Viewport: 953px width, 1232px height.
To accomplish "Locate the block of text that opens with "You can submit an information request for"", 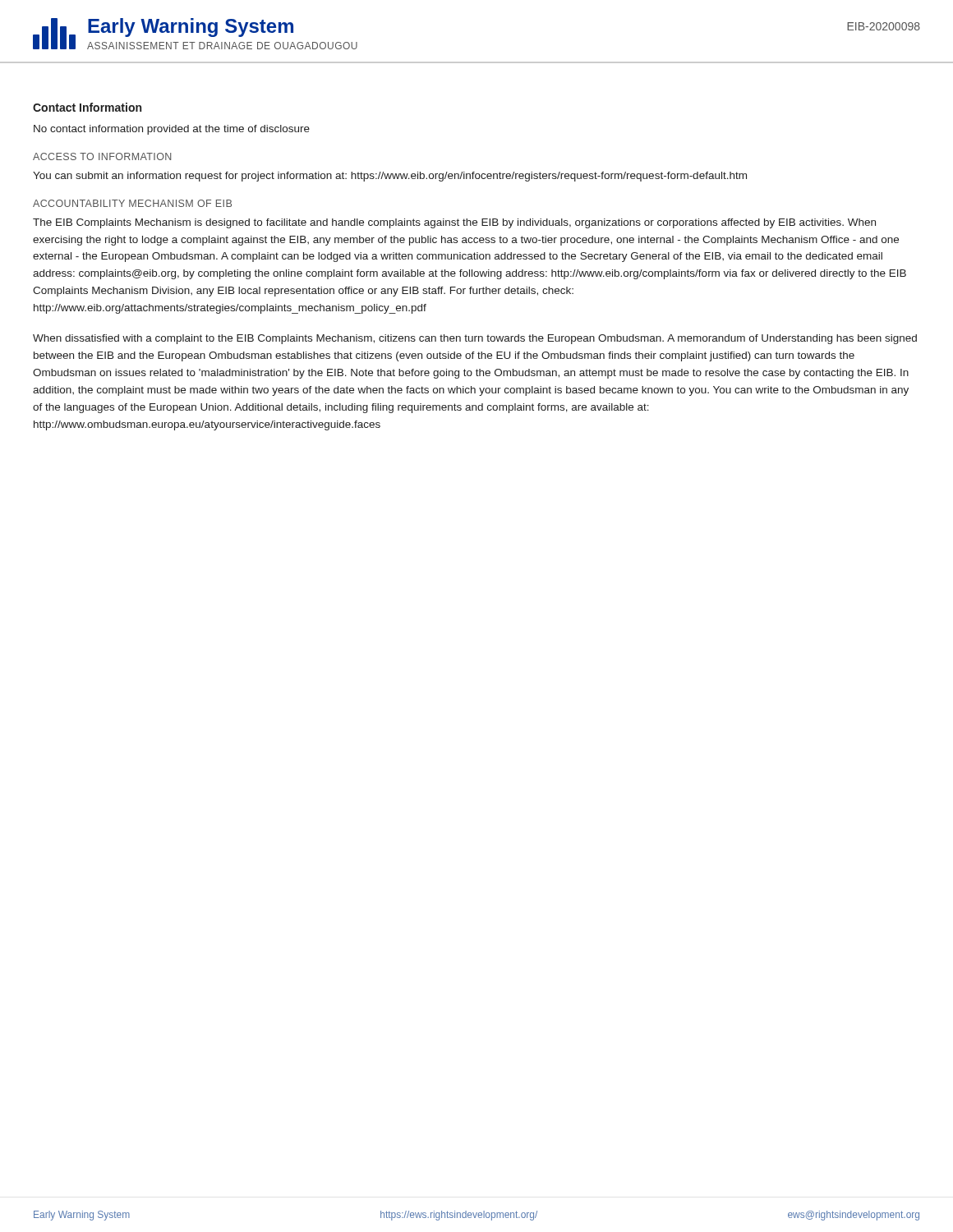I will 390,175.
